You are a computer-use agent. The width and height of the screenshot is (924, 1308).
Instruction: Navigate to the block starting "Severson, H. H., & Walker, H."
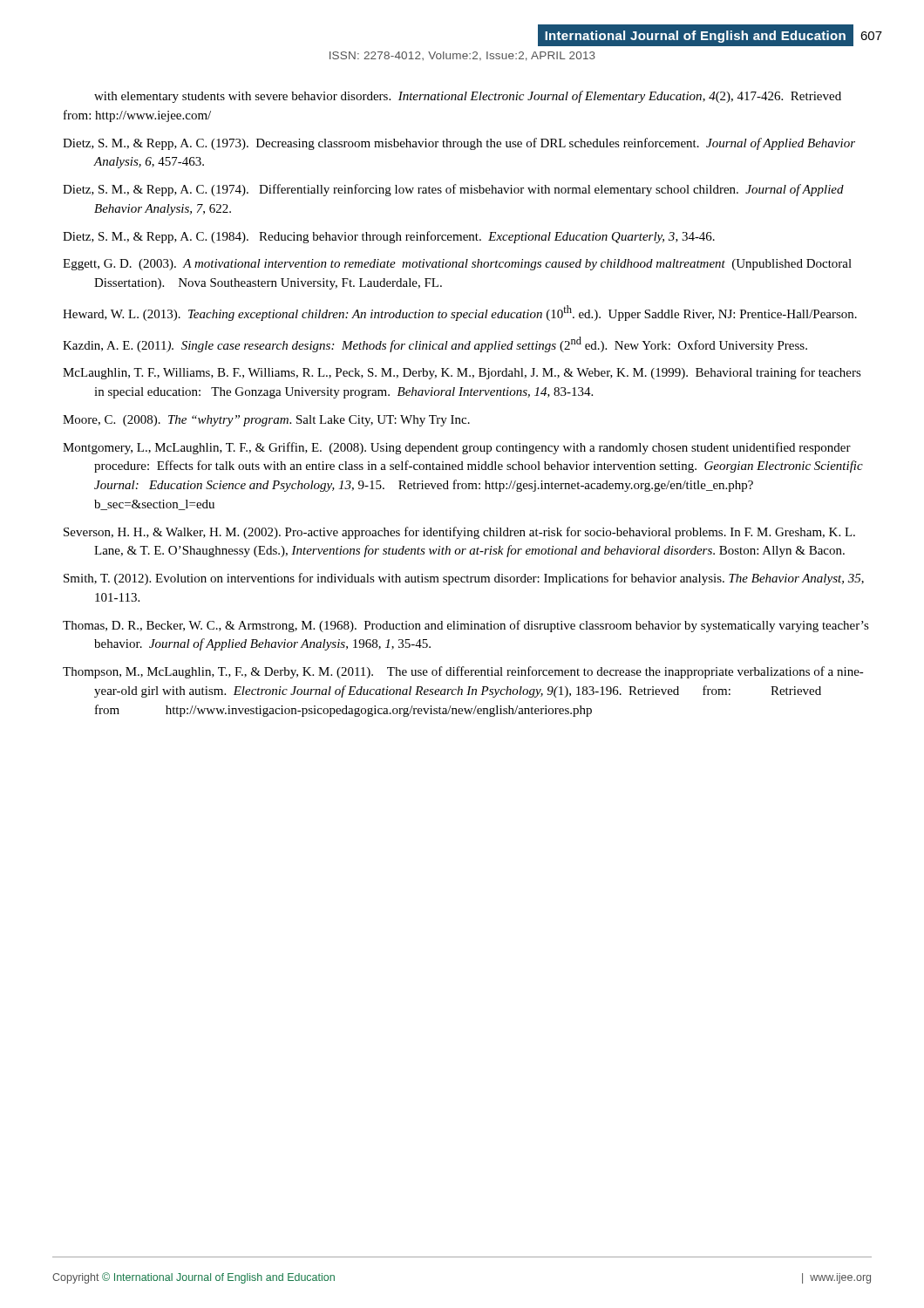coord(459,541)
